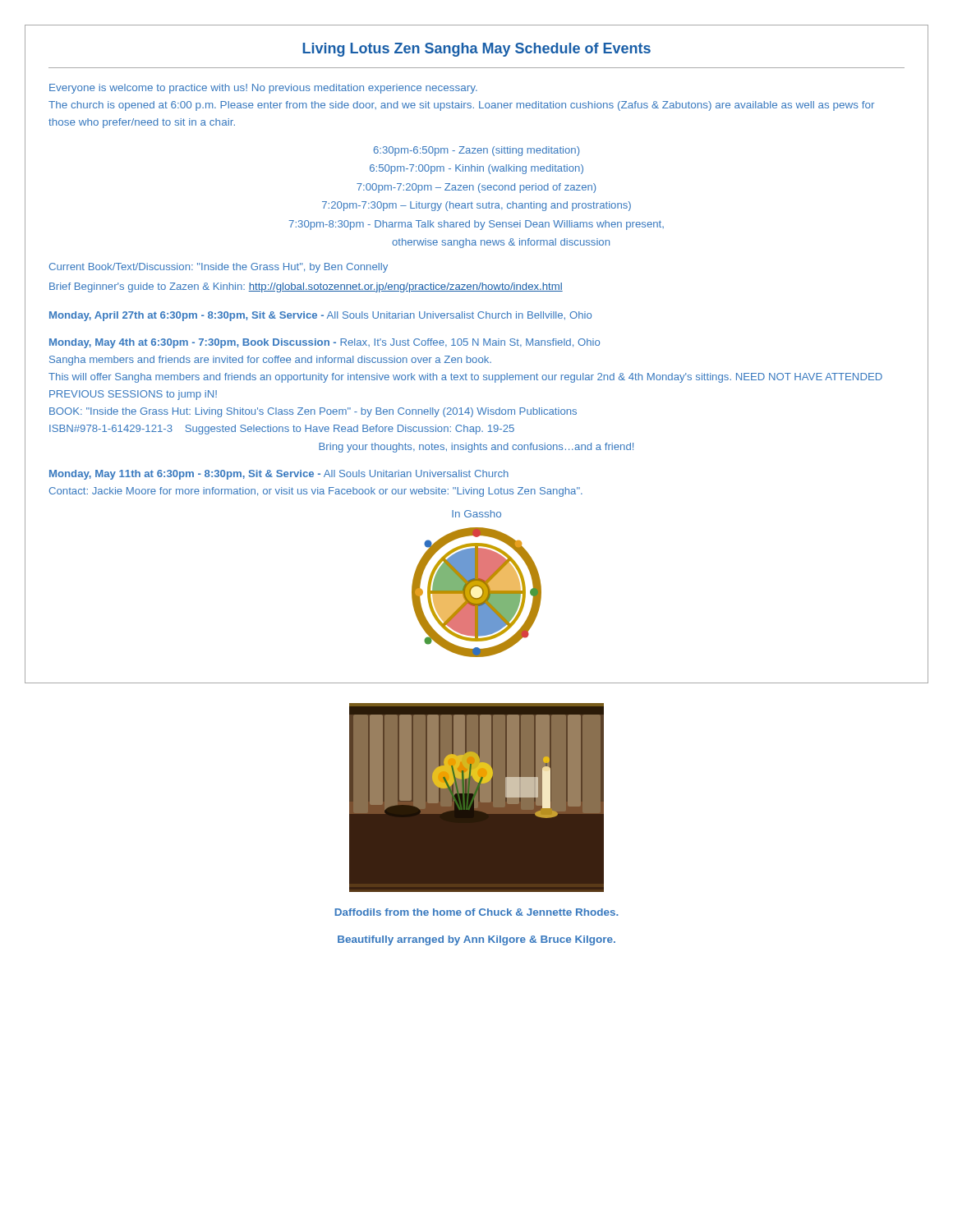Locate the block of text that opens with "6:50pm-7:00pm - Kinhin (walking"
Image resolution: width=953 pixels, height=1232 pixels.
coord(476,168)
